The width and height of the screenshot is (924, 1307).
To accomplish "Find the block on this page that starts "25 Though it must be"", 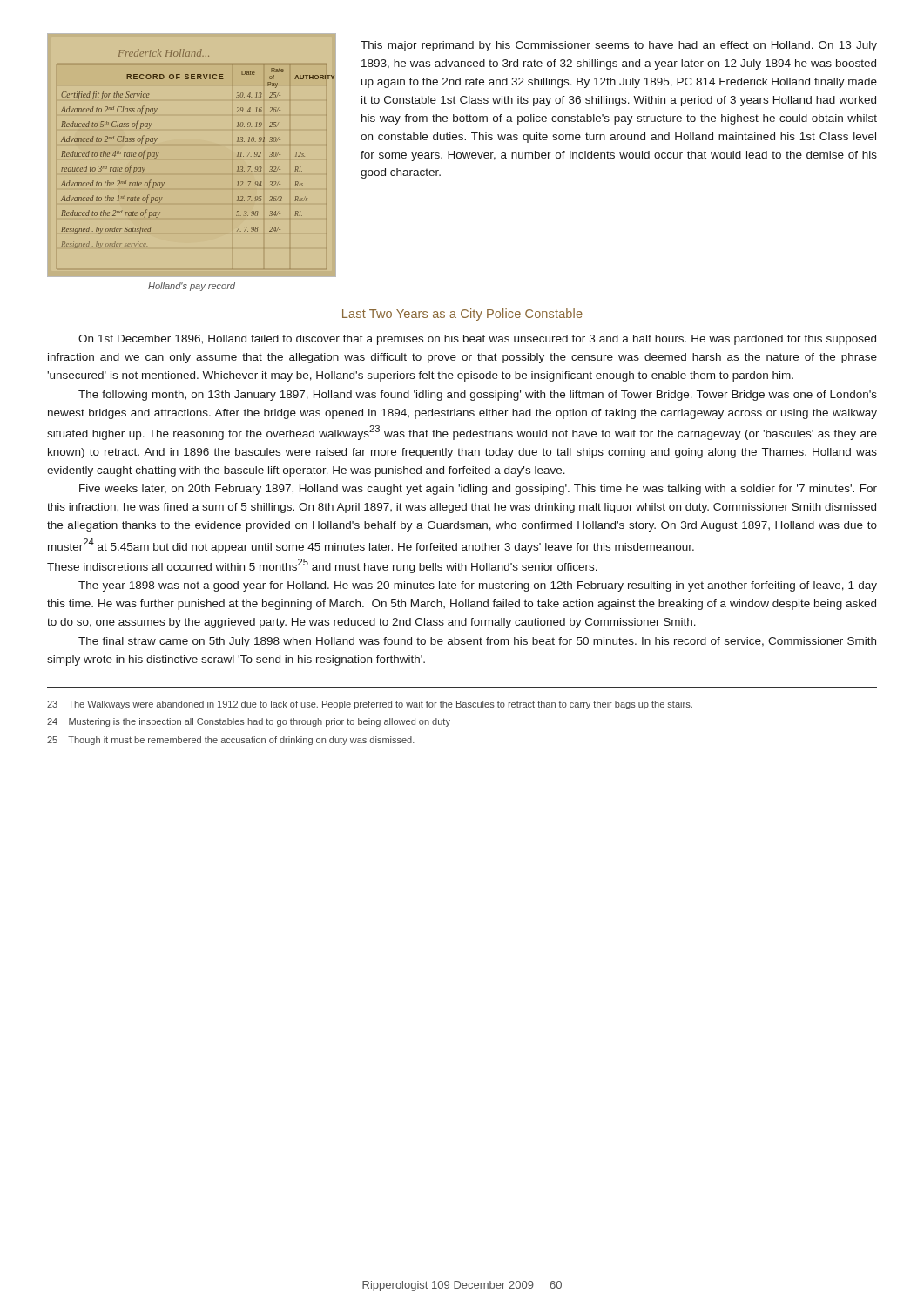I will click(x=231, y=740).
